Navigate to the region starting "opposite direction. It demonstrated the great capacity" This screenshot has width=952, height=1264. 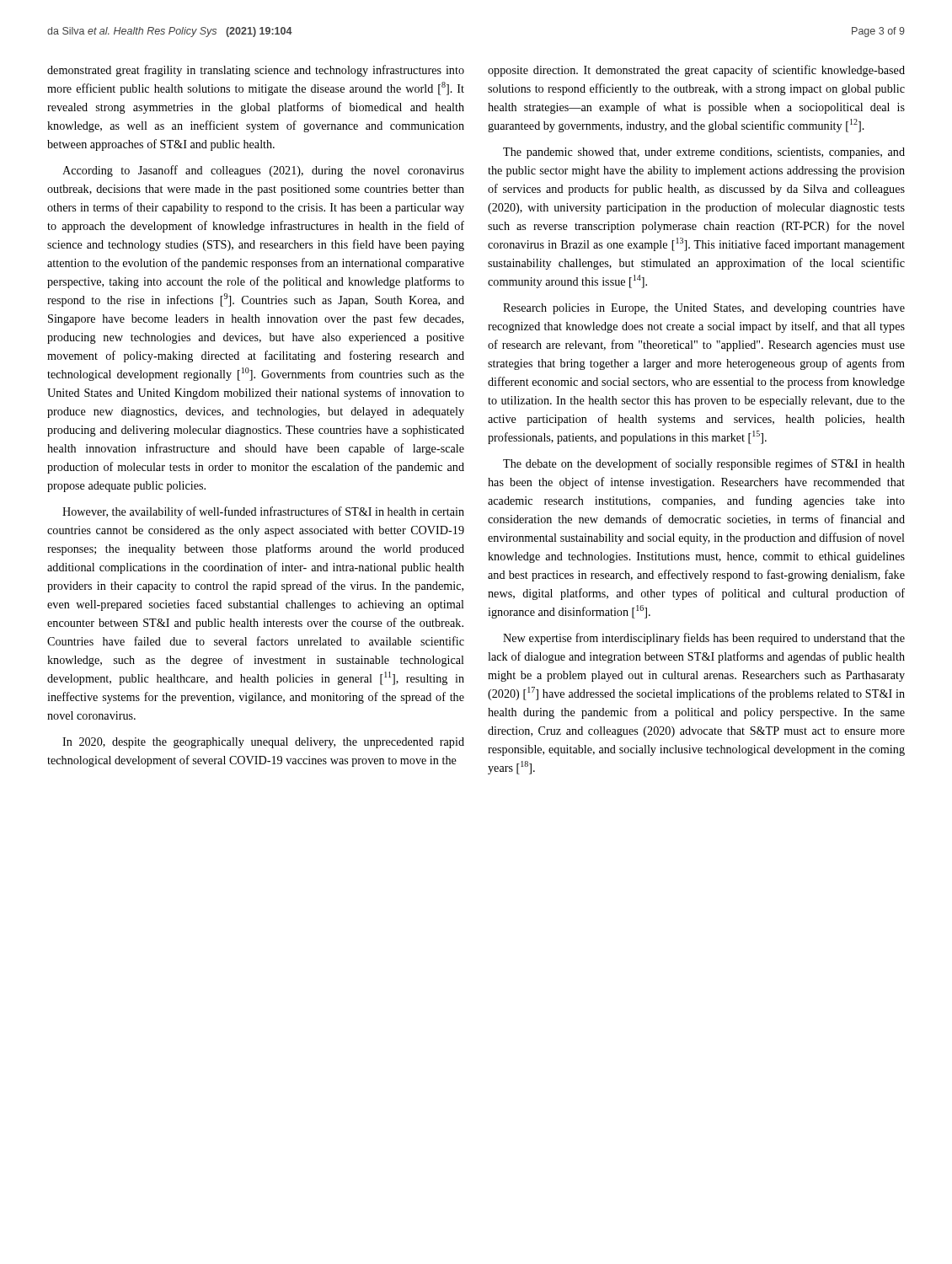[x=696, y=419]
